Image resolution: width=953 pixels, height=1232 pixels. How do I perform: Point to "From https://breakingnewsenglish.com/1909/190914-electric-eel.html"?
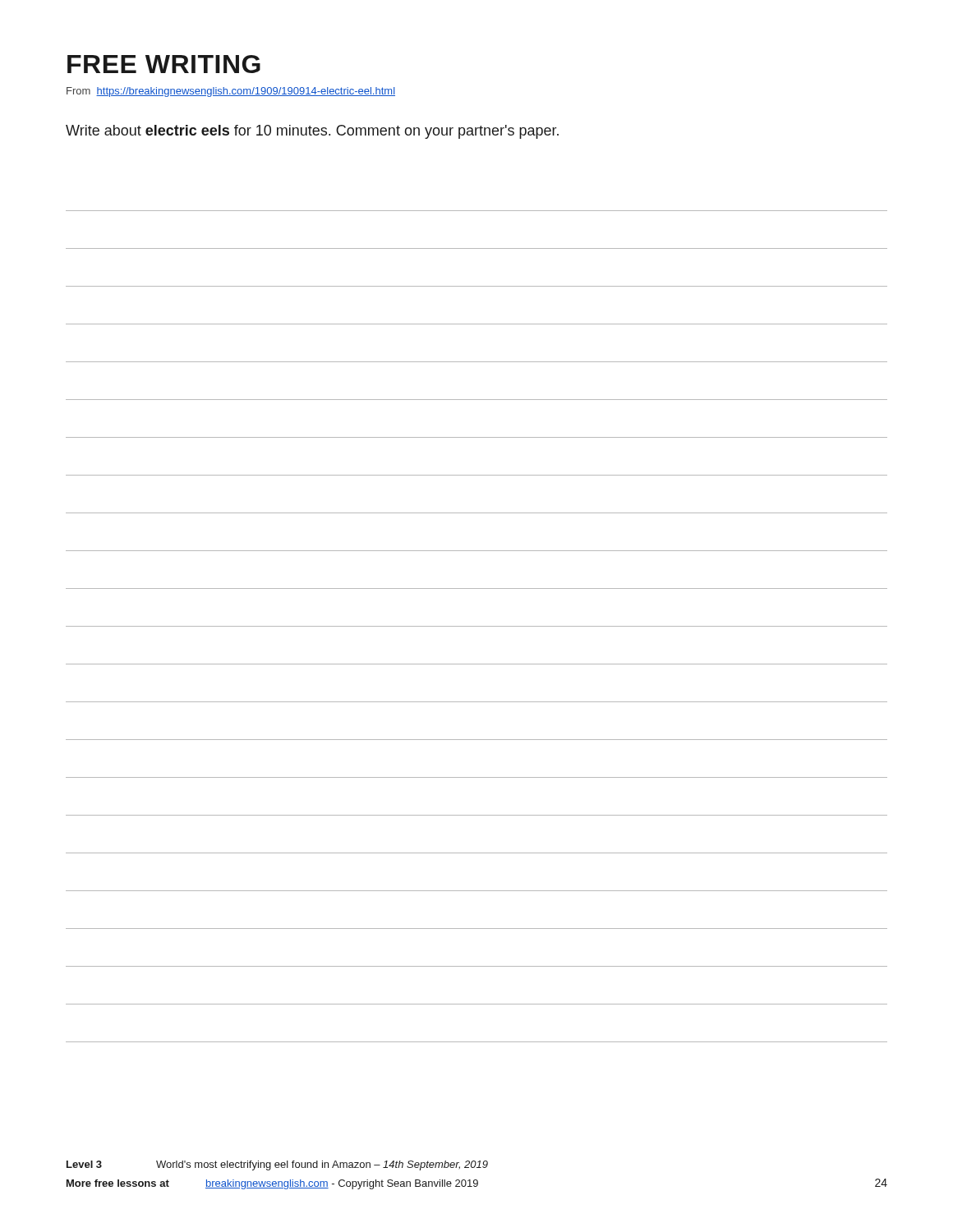pos(231,92)
